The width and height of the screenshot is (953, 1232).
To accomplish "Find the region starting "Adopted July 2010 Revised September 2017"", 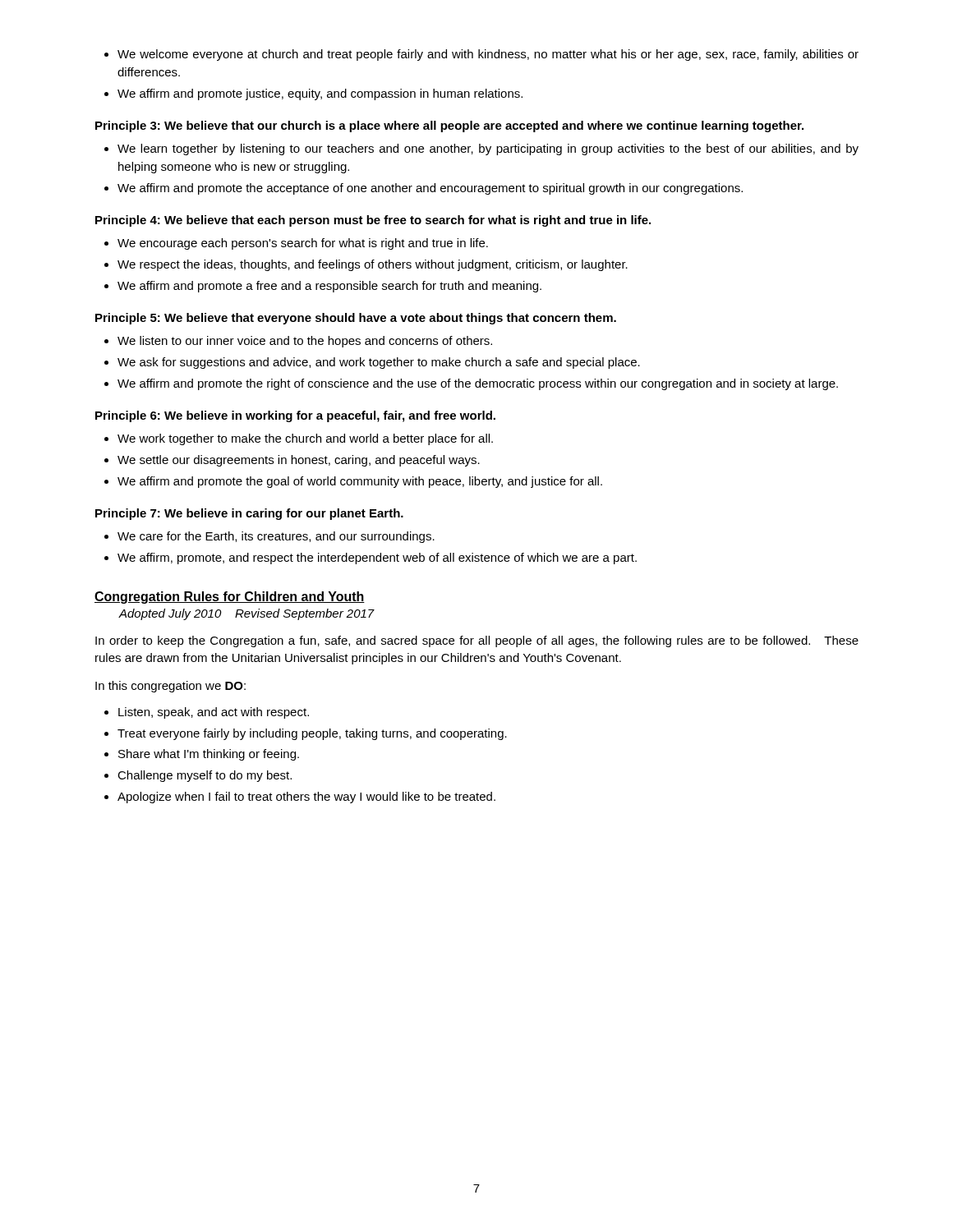I will [247, 613].
